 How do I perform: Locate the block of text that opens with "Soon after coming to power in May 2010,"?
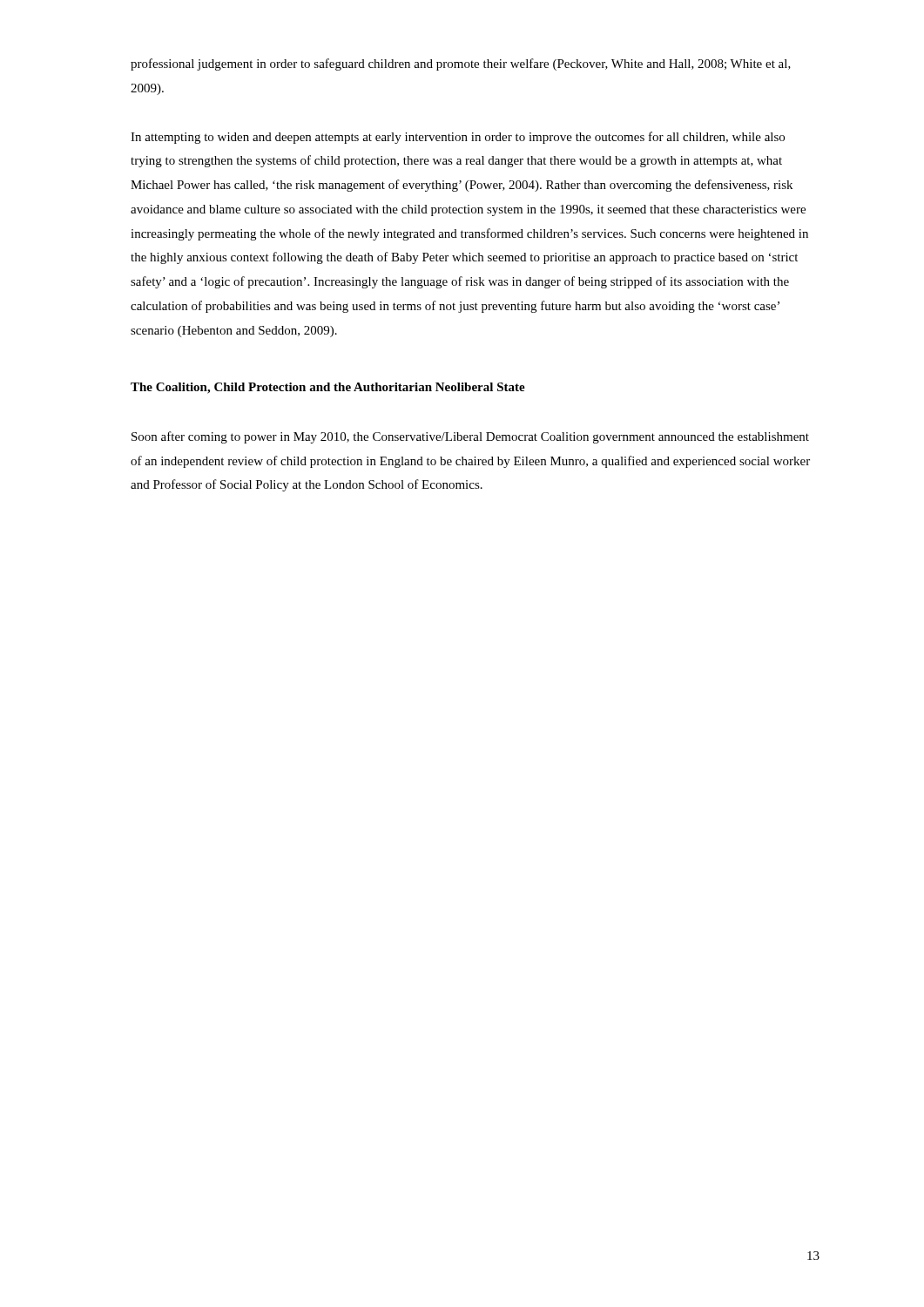coord(470,461)
